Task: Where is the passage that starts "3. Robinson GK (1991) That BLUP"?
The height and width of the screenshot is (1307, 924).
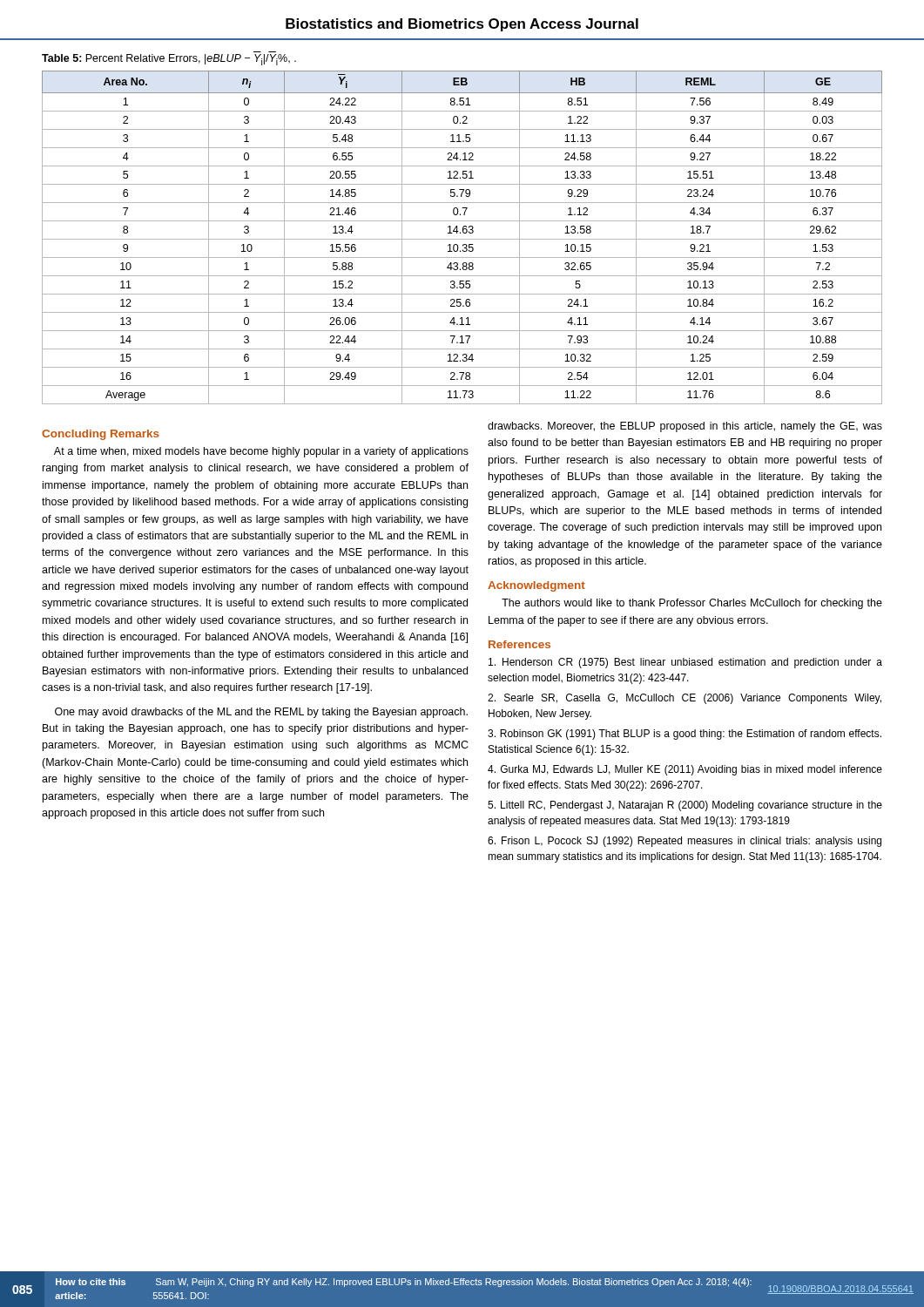Action: pyautogui.click(x=685, y=742)
